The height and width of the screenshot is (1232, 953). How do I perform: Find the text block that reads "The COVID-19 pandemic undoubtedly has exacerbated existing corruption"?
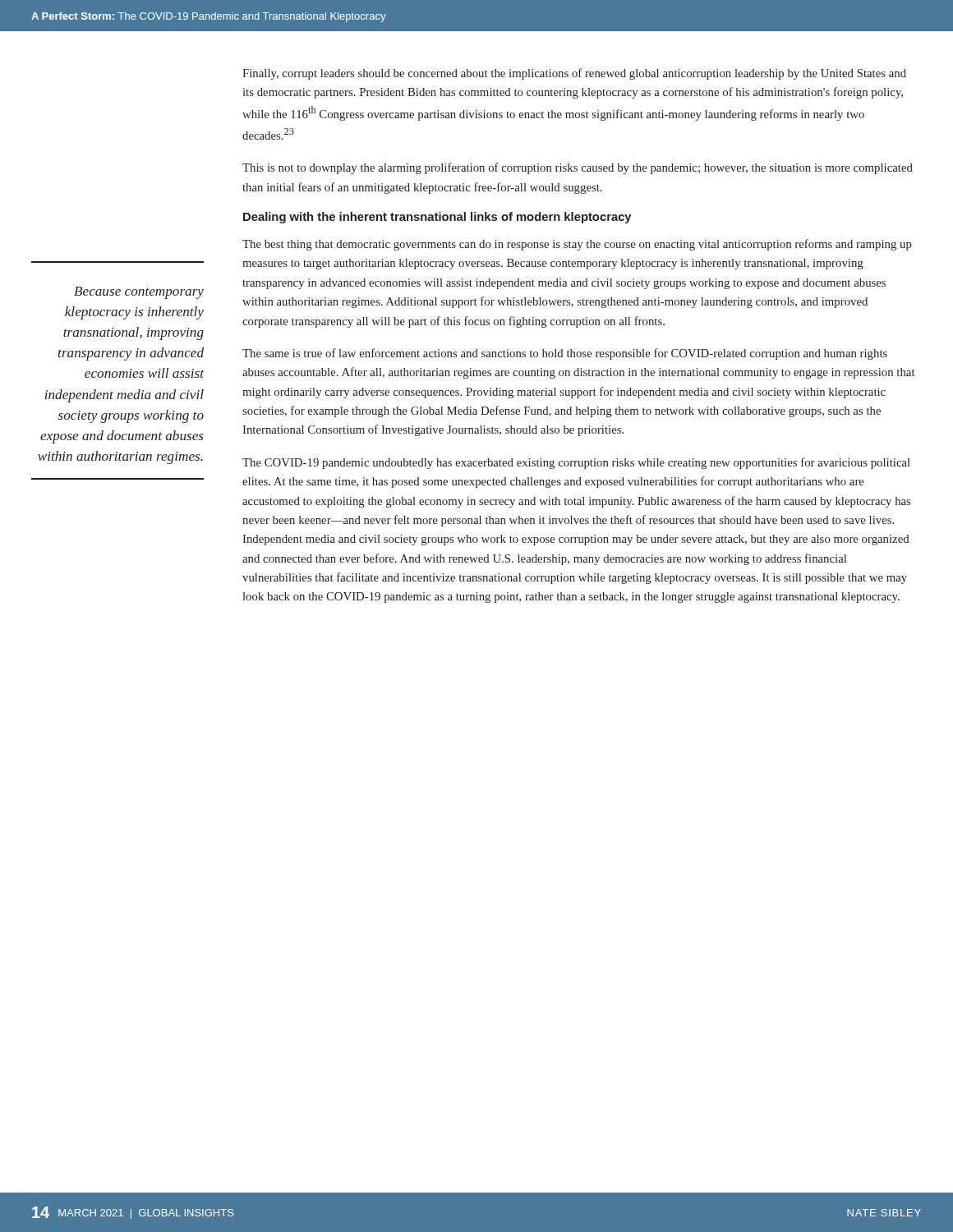pos(577,529)
